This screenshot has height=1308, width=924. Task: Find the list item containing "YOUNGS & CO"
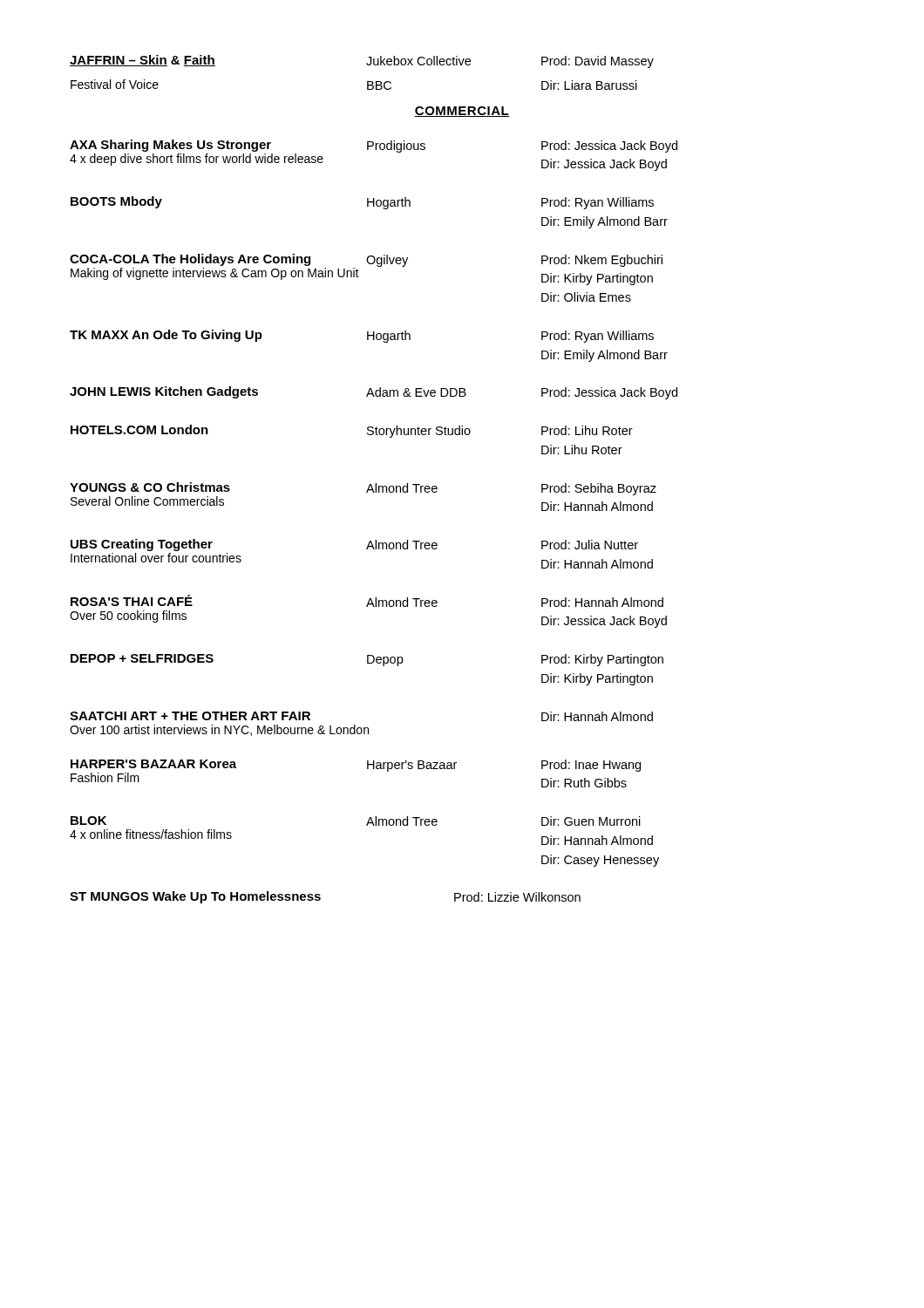pyautogui.click(x=136, y=497)
